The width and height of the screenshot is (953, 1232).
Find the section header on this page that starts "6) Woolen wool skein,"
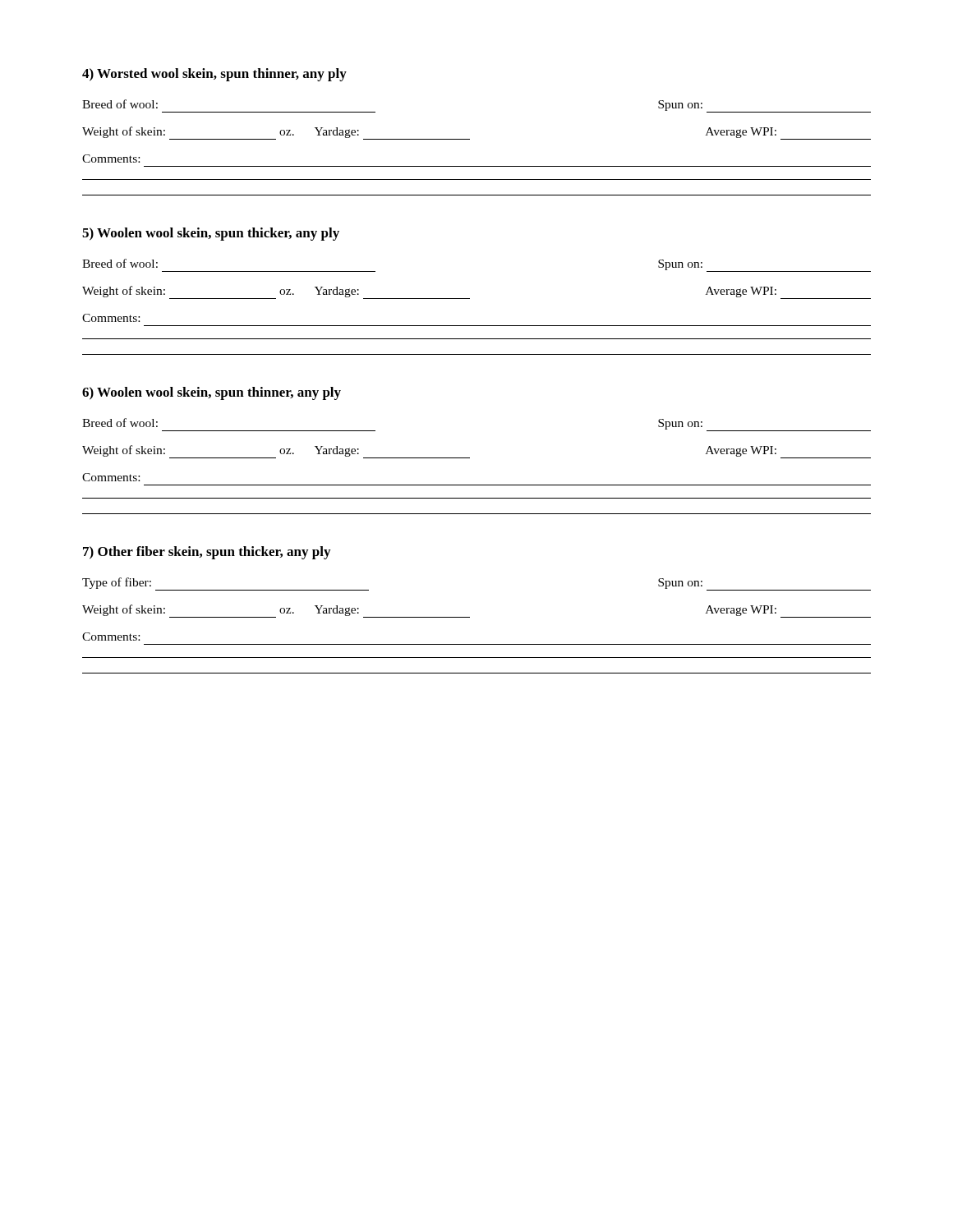(212, 392)
